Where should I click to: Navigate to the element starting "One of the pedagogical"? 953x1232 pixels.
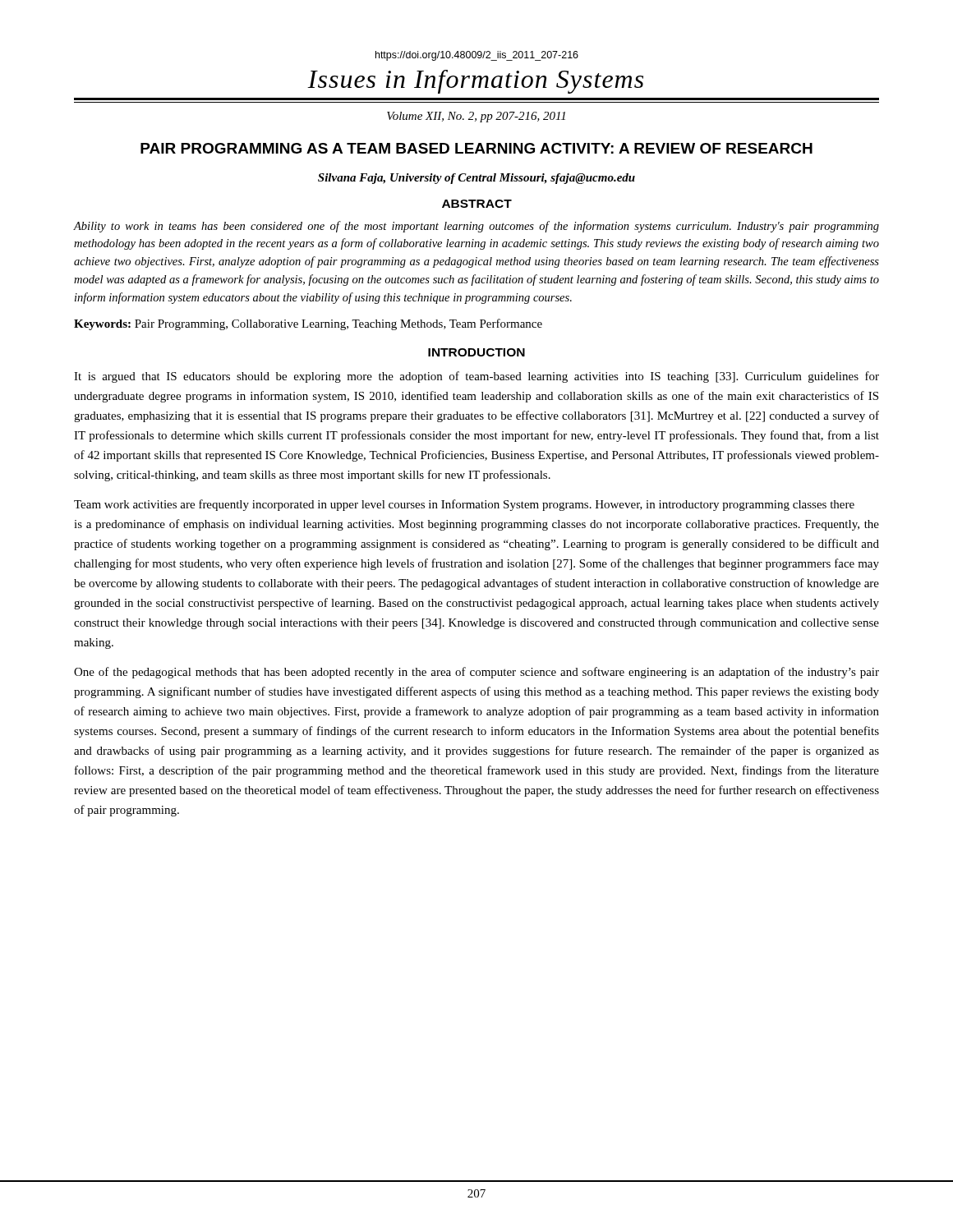tap(476, 741)
